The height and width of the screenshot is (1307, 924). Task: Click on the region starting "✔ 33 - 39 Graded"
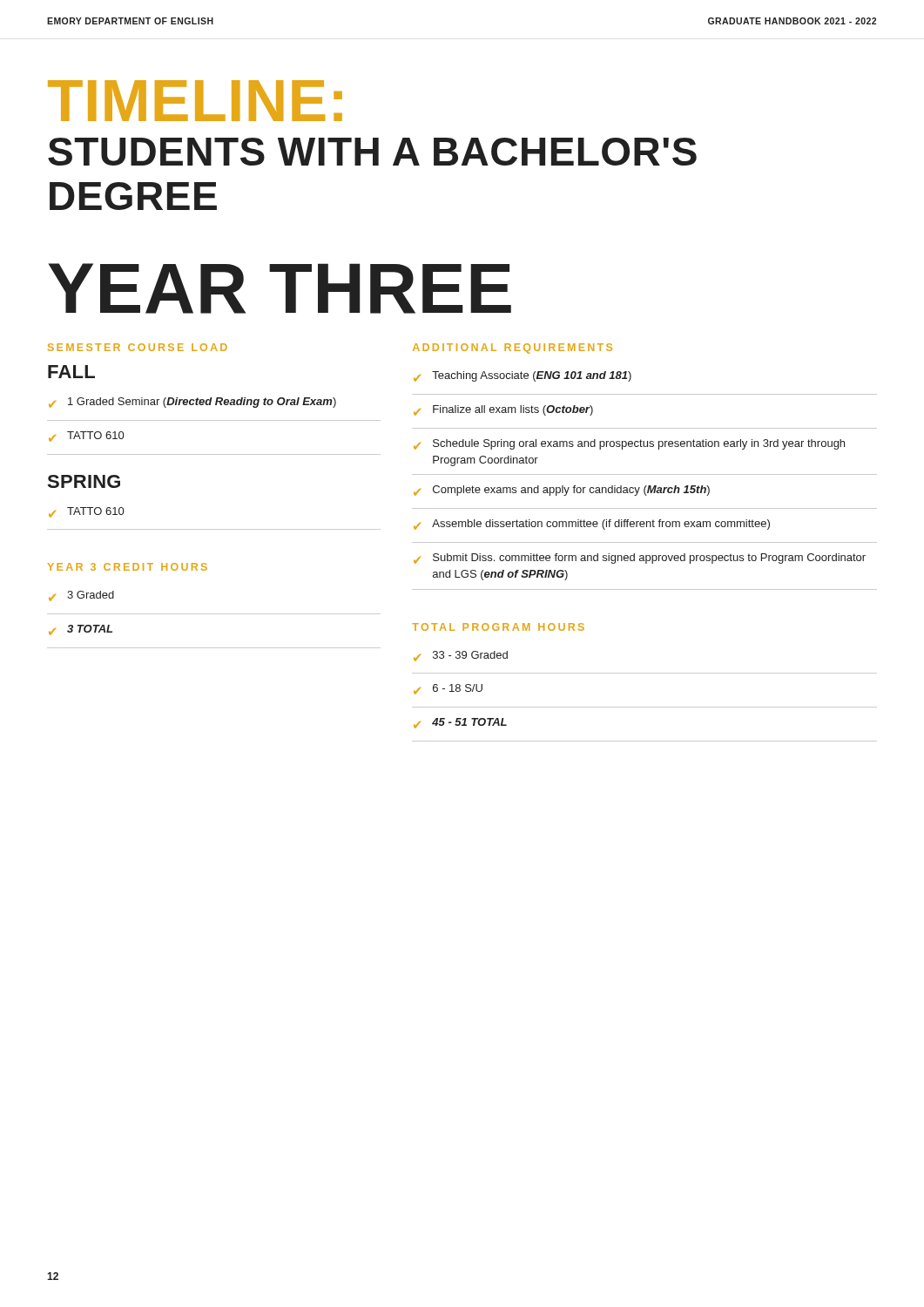[461, 656]
